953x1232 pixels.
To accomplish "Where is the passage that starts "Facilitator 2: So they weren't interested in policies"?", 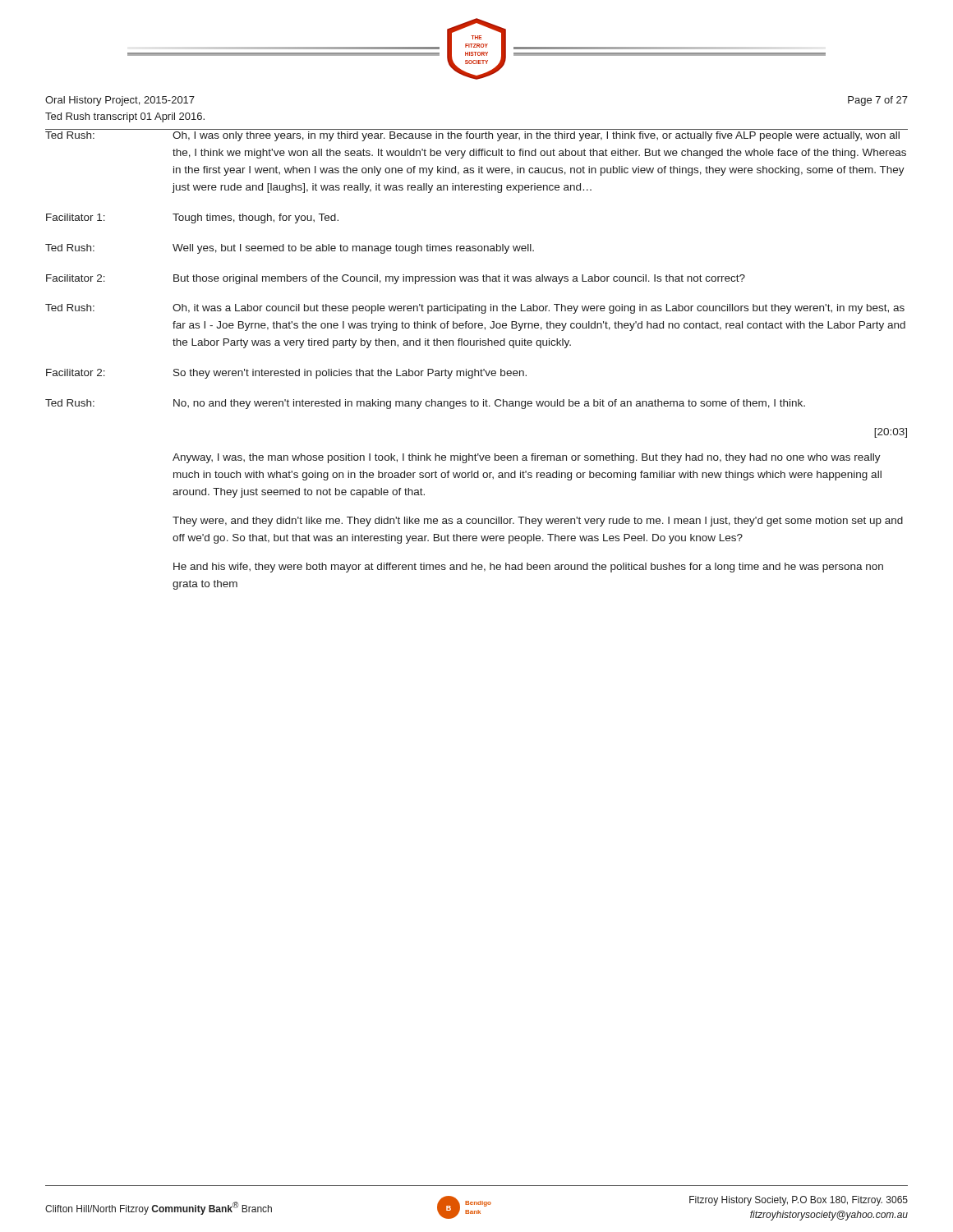I will coord(476,373).
